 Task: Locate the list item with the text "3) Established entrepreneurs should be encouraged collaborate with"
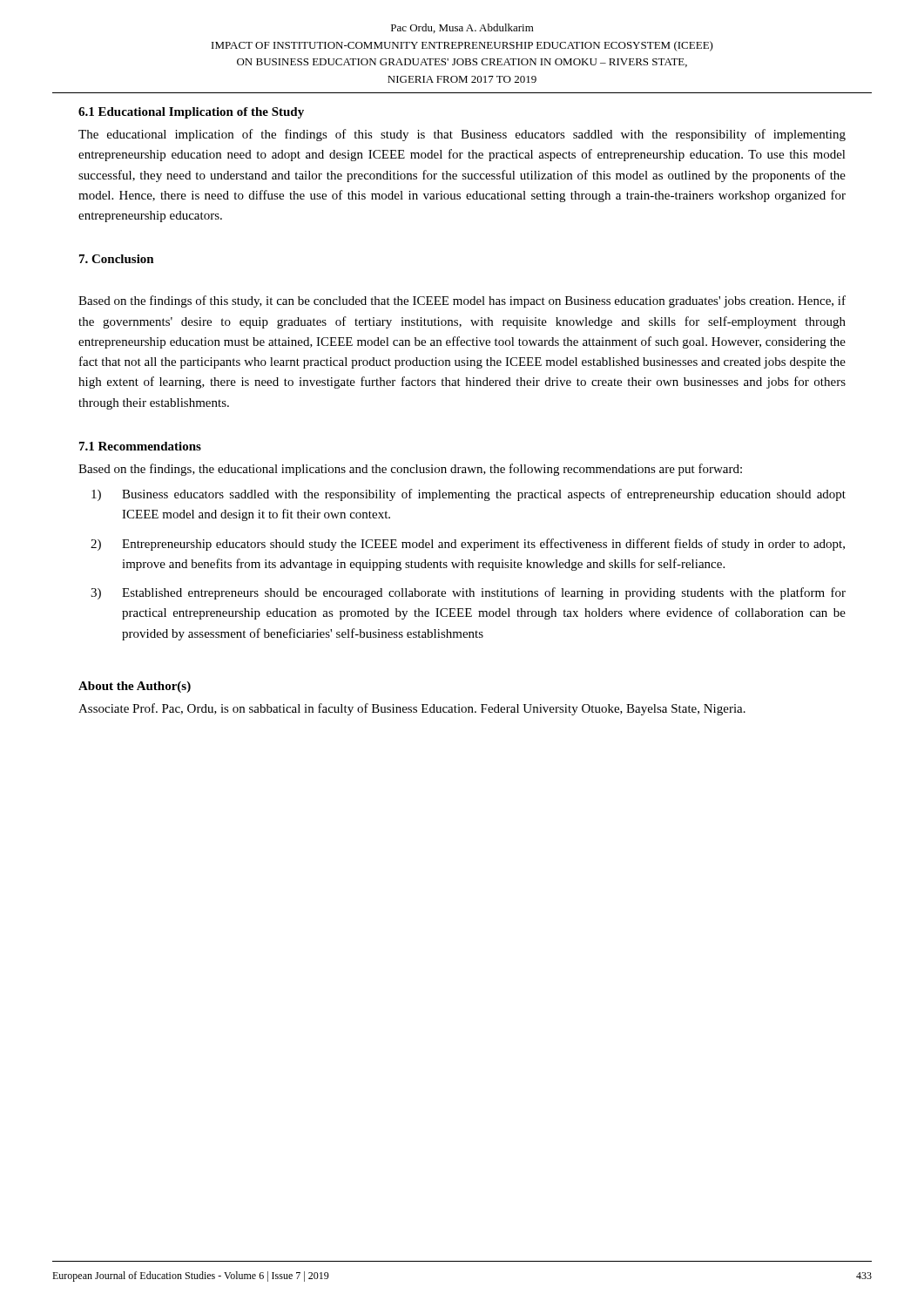click(x=462, y=613)
